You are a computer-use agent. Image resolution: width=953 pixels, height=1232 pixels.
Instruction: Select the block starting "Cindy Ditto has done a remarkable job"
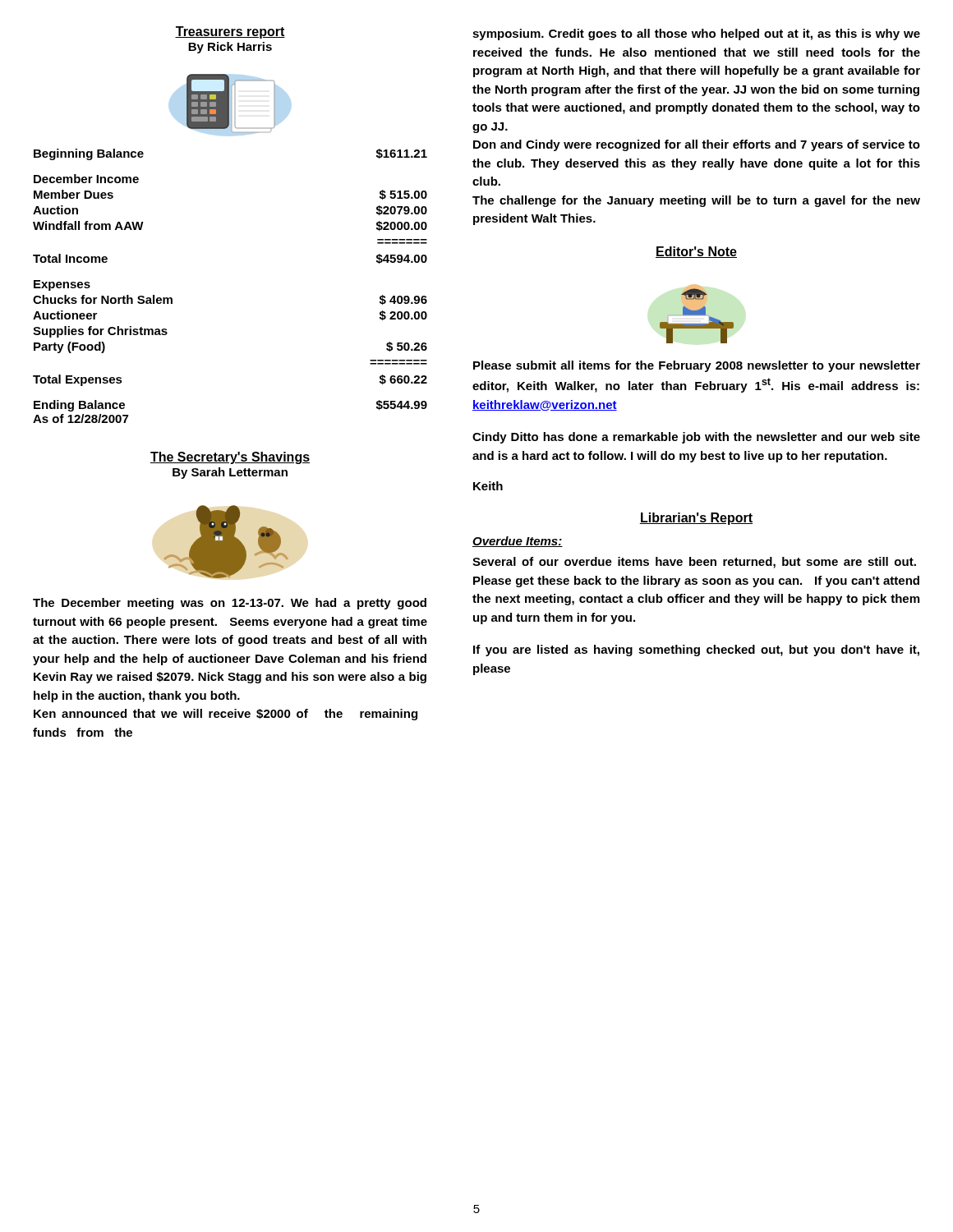point(696,446)
